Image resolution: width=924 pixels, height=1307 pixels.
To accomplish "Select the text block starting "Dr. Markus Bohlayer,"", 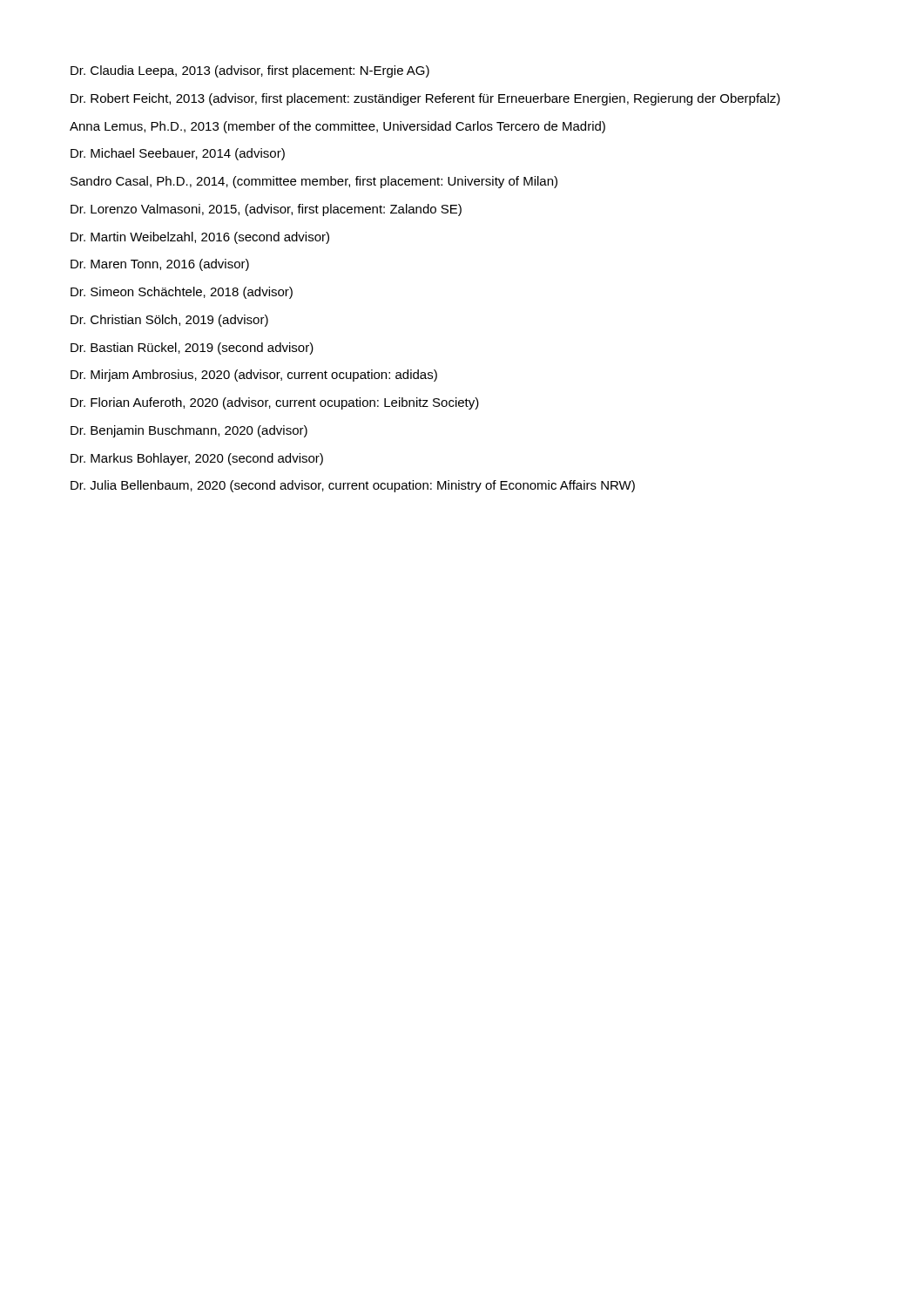I will [x=197, y=457].
